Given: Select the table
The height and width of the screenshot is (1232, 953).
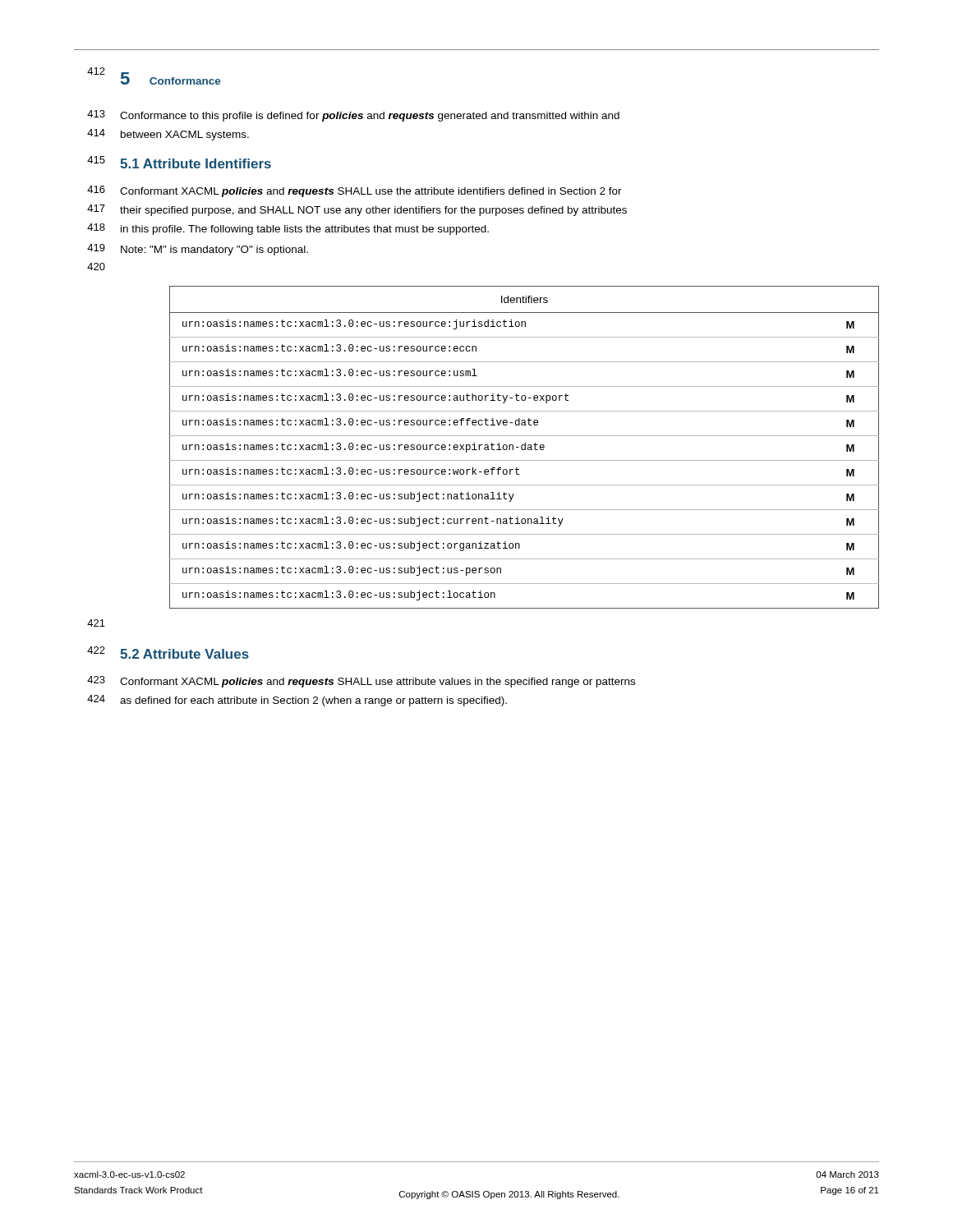Looking at the screenshot, I should [500, 447].
